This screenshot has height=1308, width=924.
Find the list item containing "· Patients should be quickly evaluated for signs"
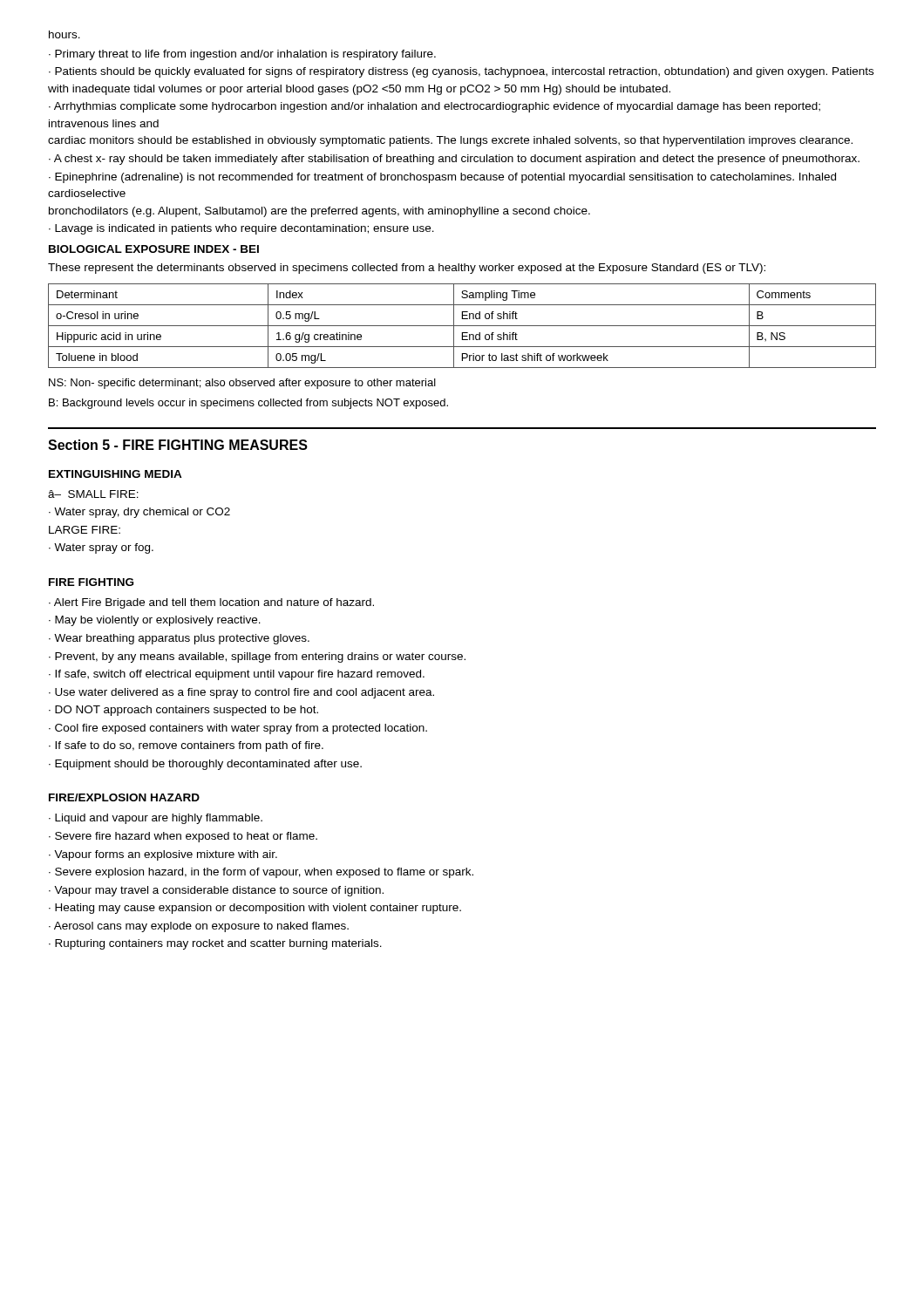[461, 80]
